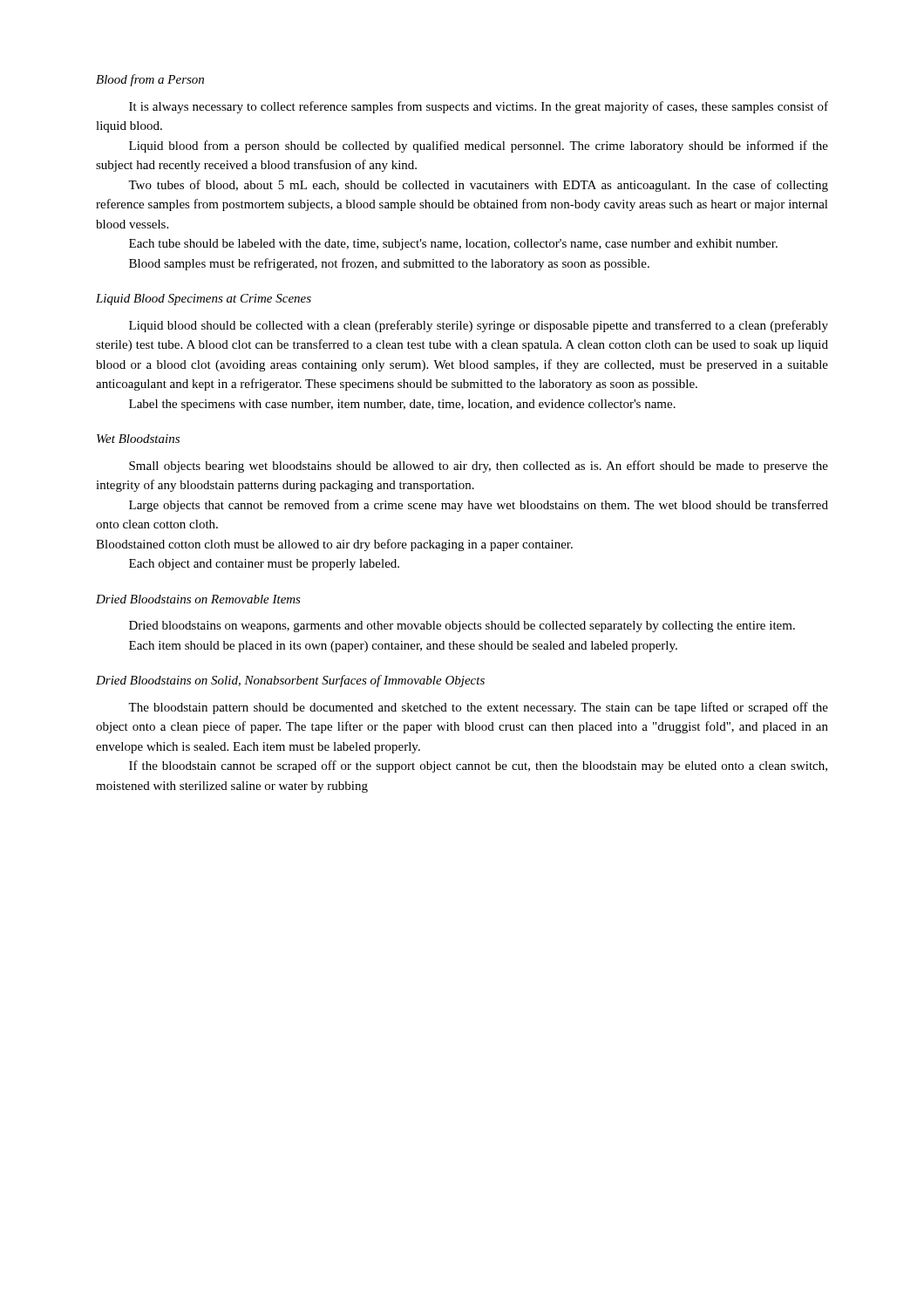This screenshot has width=924, height=1308.
Task: Select the text block with the text "Dried bloodstains on"
Action: tap(462, 635)
